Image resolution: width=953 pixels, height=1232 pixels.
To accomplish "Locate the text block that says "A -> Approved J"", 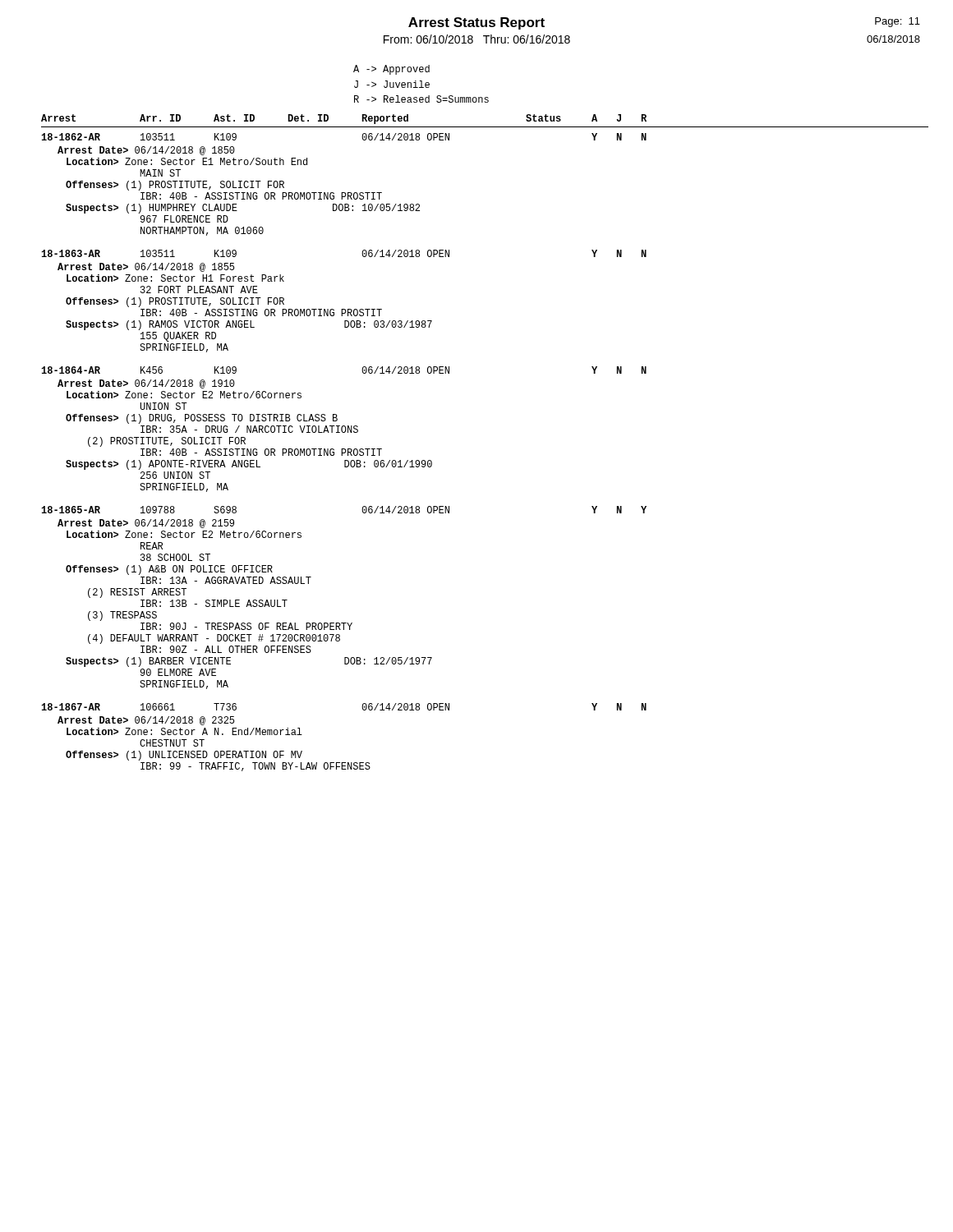I will tap(421, 85).
